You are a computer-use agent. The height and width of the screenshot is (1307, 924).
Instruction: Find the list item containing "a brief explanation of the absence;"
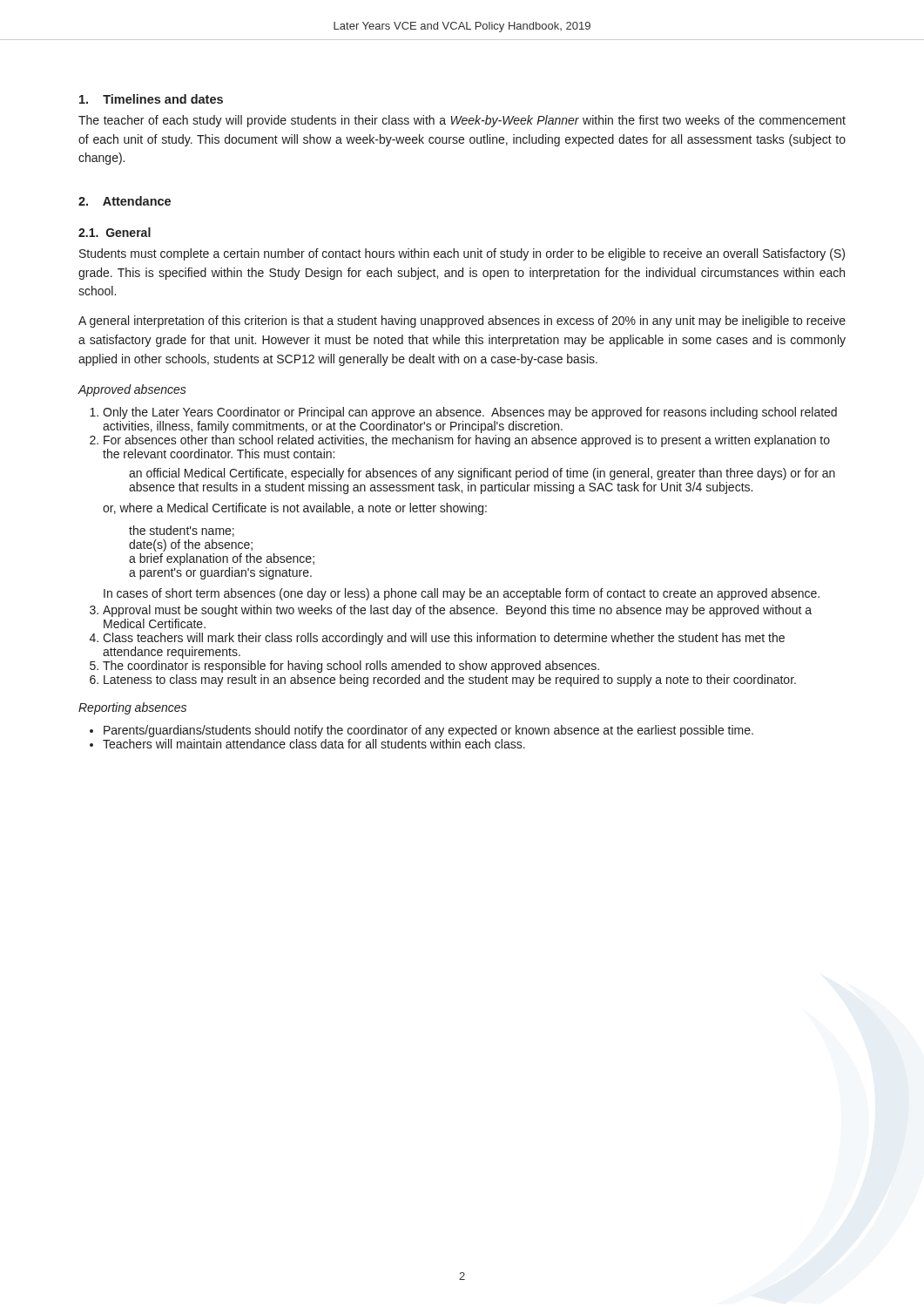tap(222, 559)
